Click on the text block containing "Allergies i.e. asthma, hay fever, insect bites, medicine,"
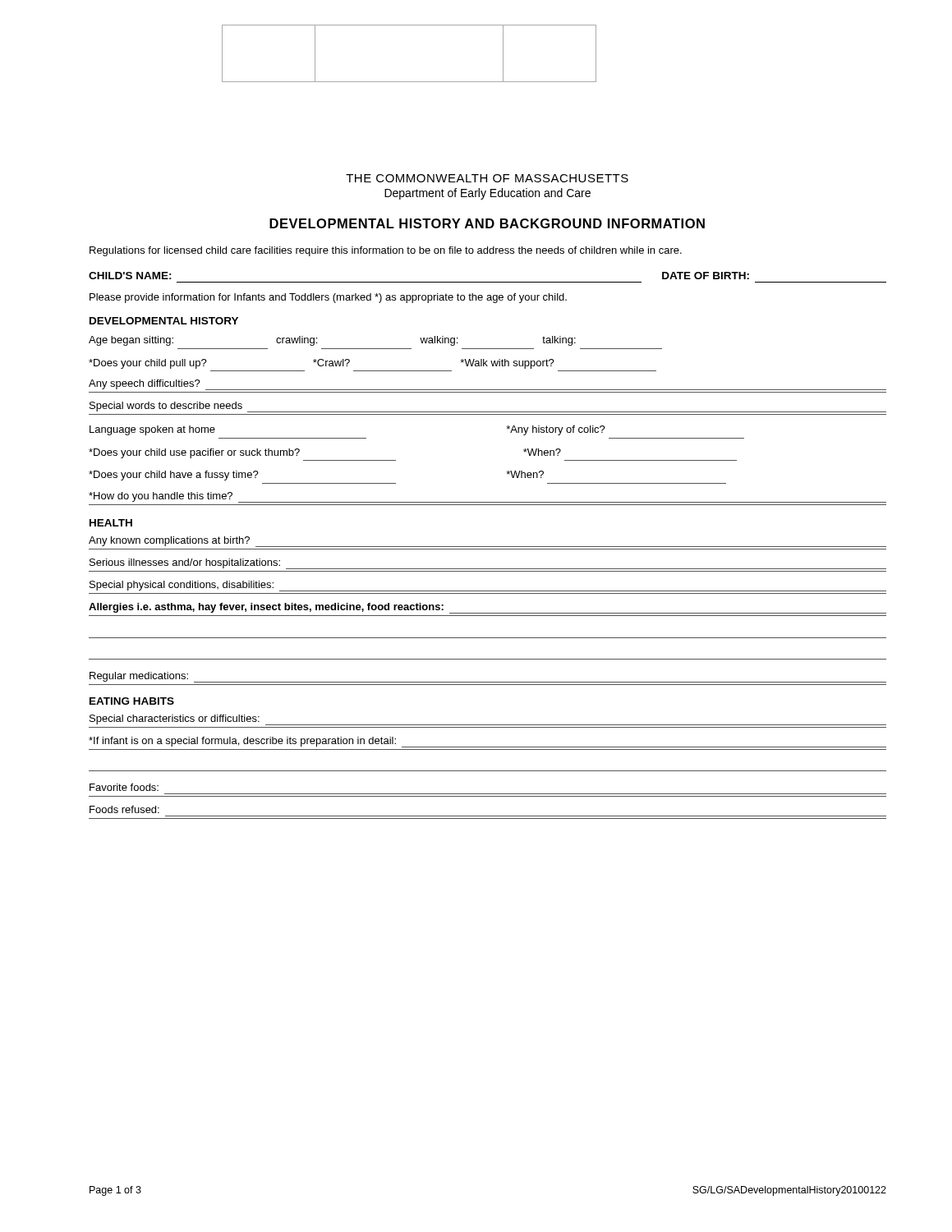 tap(488, 607)
